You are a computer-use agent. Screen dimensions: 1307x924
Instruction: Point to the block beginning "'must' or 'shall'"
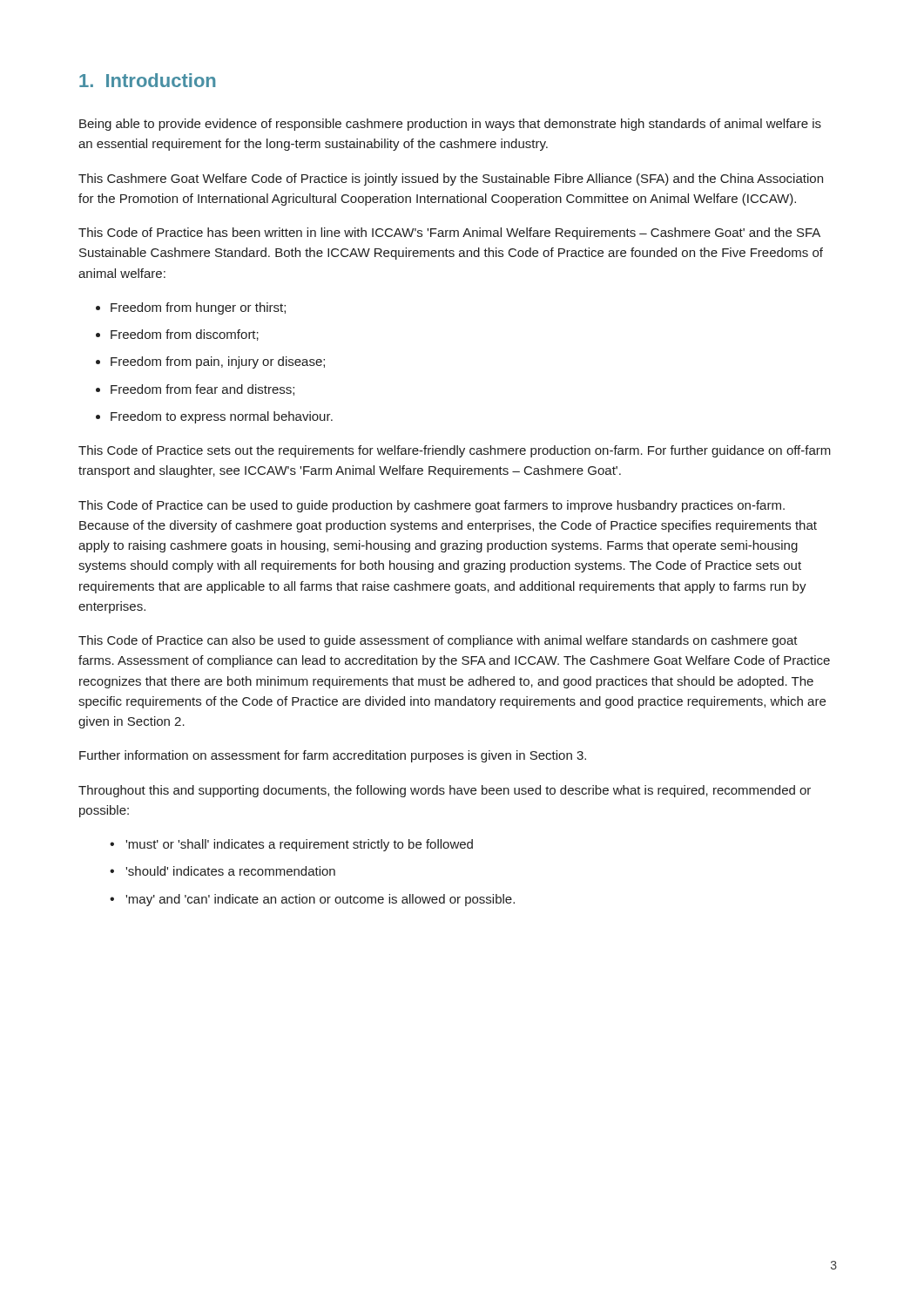coord(300,844)
